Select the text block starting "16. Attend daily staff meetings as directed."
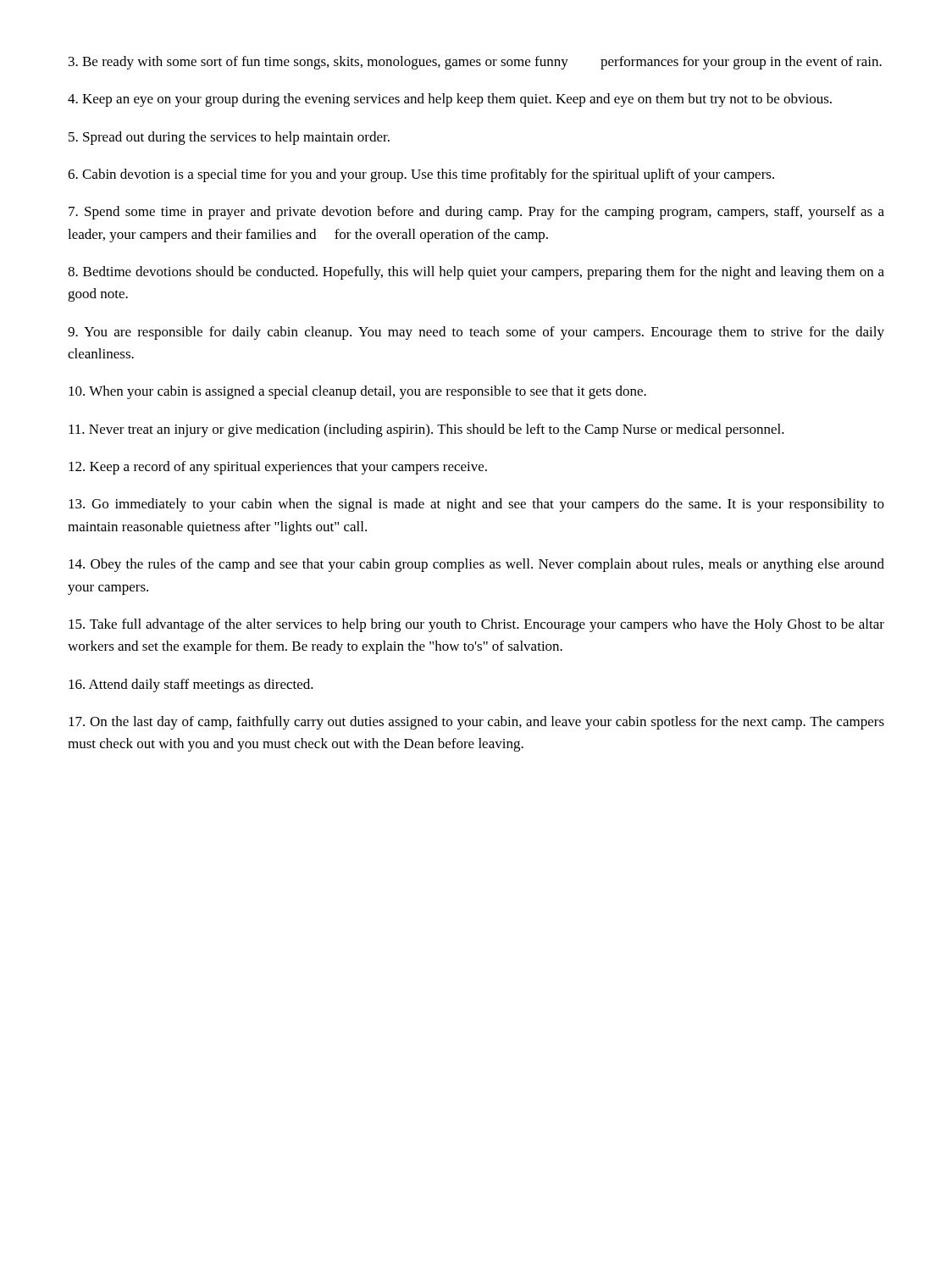The height and width of the screenshot is (1271, 952). 191,684
